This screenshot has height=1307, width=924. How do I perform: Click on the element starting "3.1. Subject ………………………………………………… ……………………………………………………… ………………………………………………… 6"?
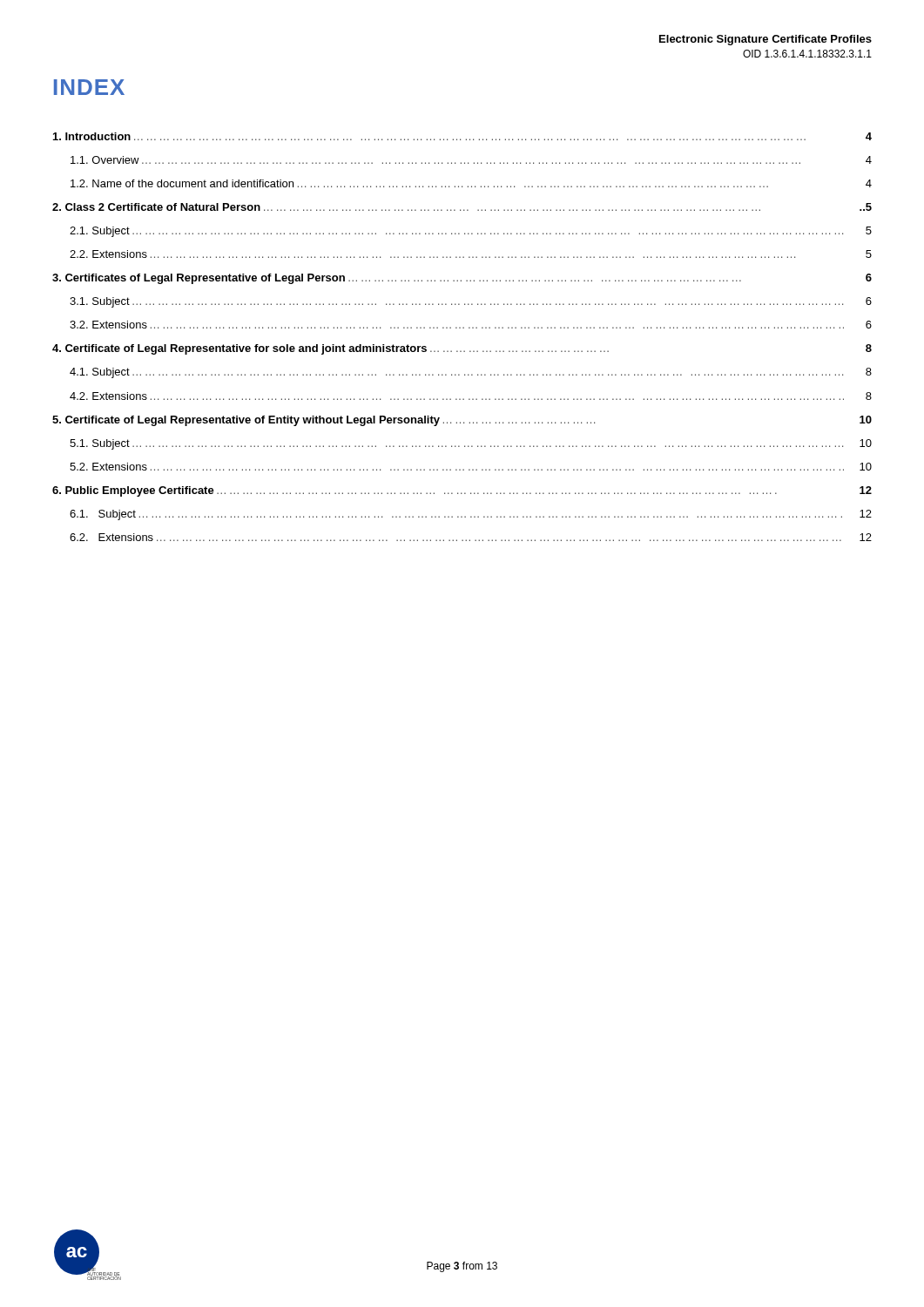coord(462,302)
